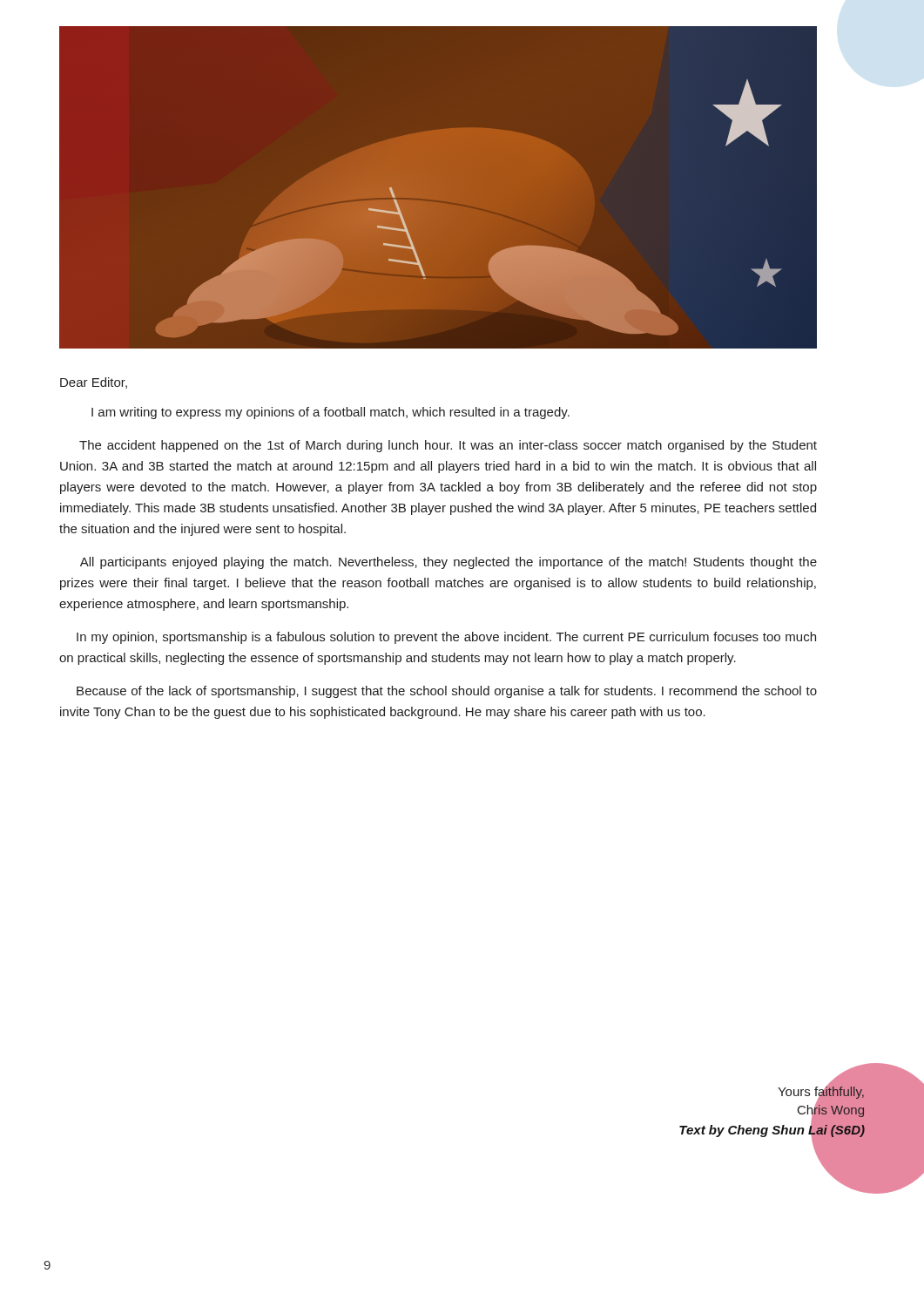
Task: Point to the text block starting "Yours faithfully, Chris Wong Text by Cheng"
Action: [772, 1110]
